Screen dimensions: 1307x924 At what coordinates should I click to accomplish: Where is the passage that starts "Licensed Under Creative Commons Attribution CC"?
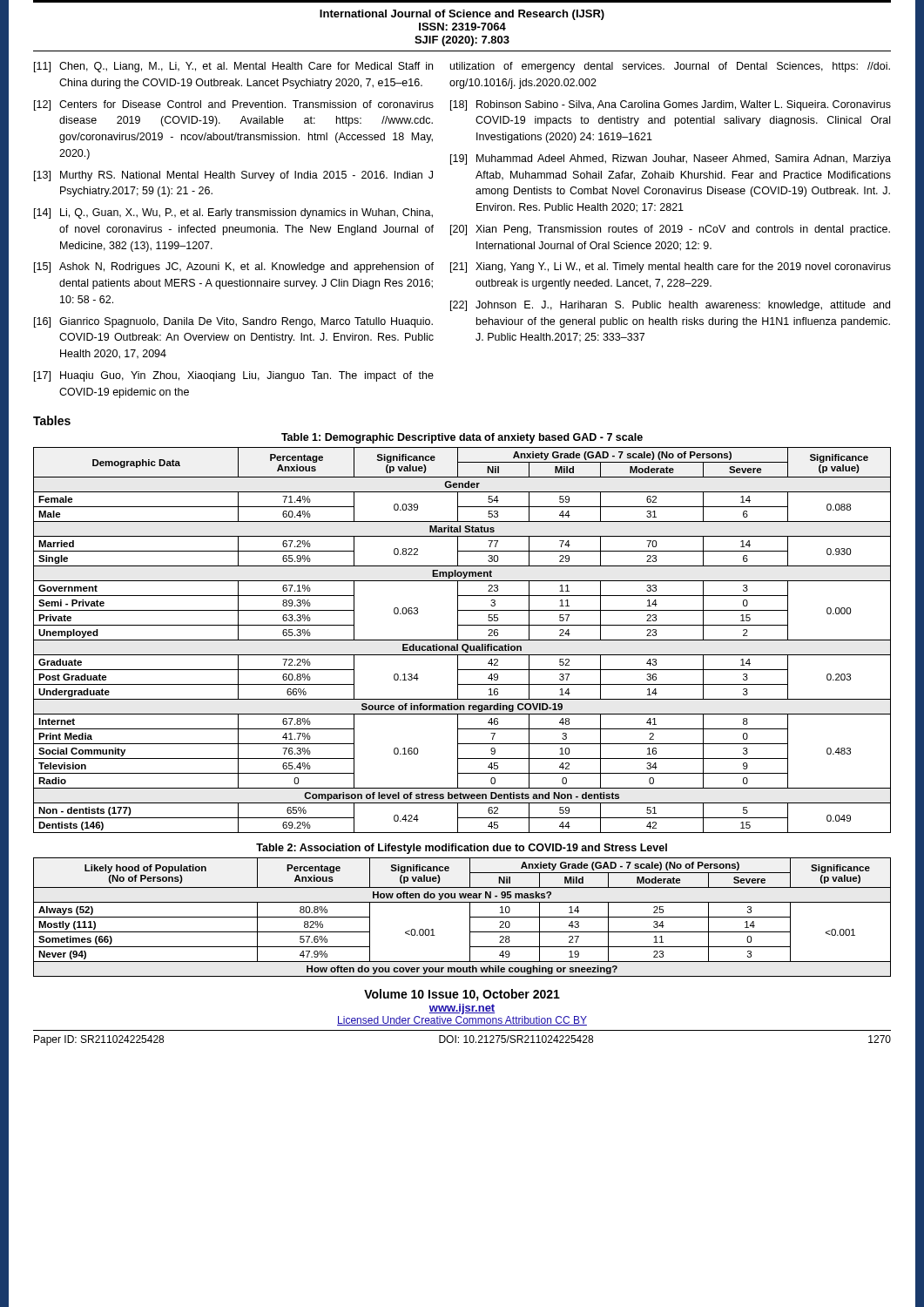[462, 1021]
